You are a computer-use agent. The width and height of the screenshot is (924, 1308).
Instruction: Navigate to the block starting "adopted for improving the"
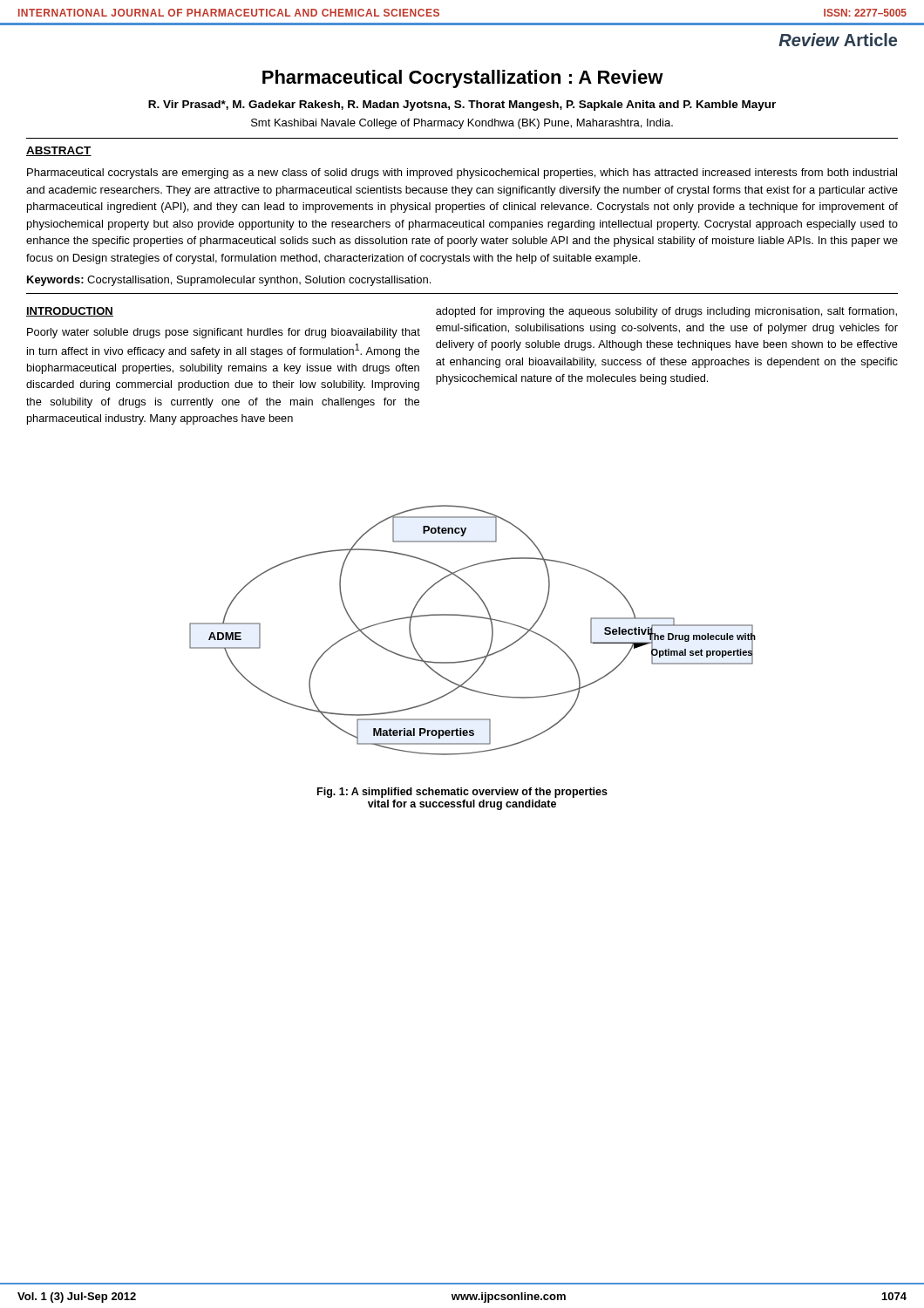(x=667, y=344)
